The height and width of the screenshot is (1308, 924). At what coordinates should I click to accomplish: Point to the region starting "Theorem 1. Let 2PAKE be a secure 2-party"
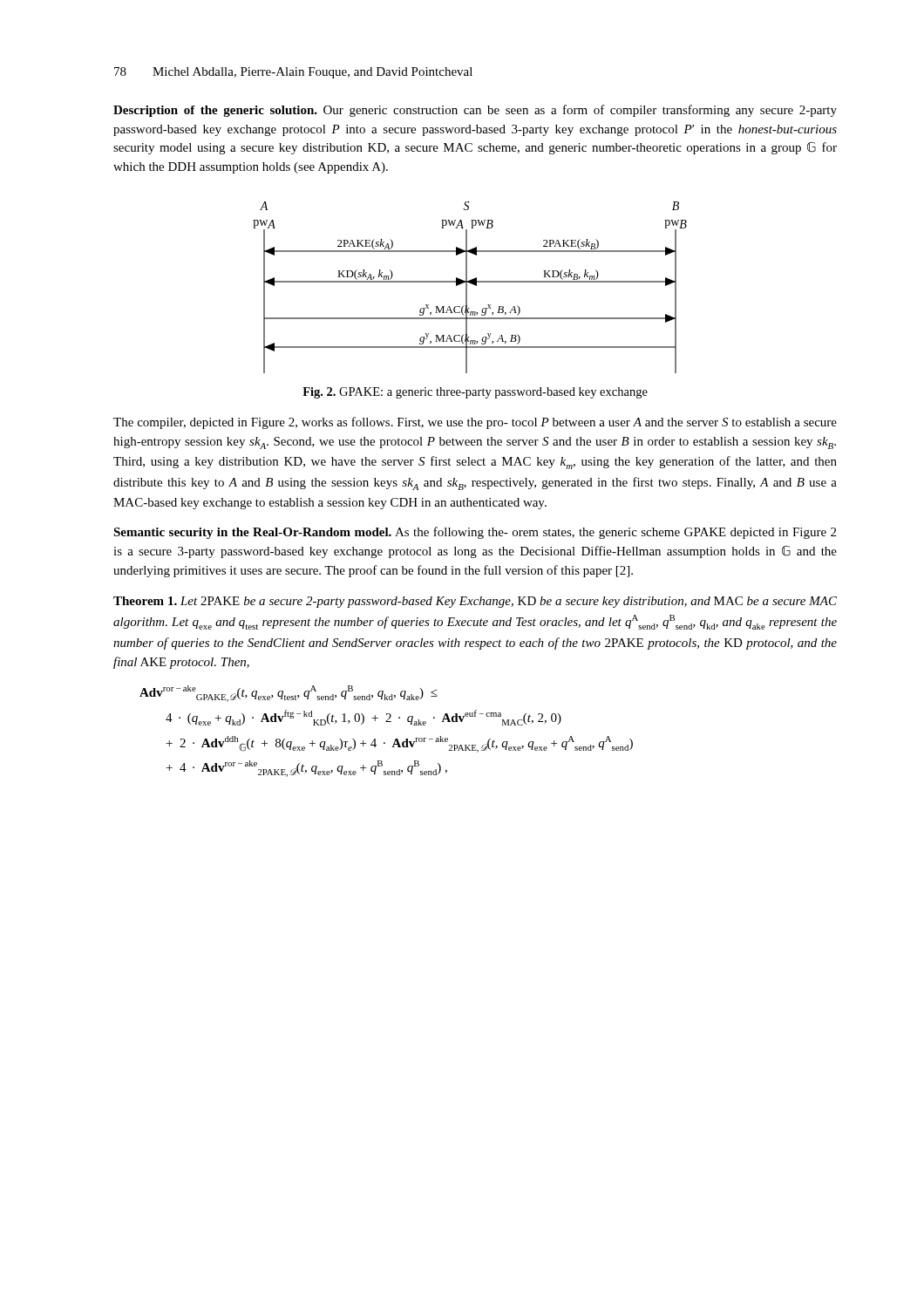475,632
